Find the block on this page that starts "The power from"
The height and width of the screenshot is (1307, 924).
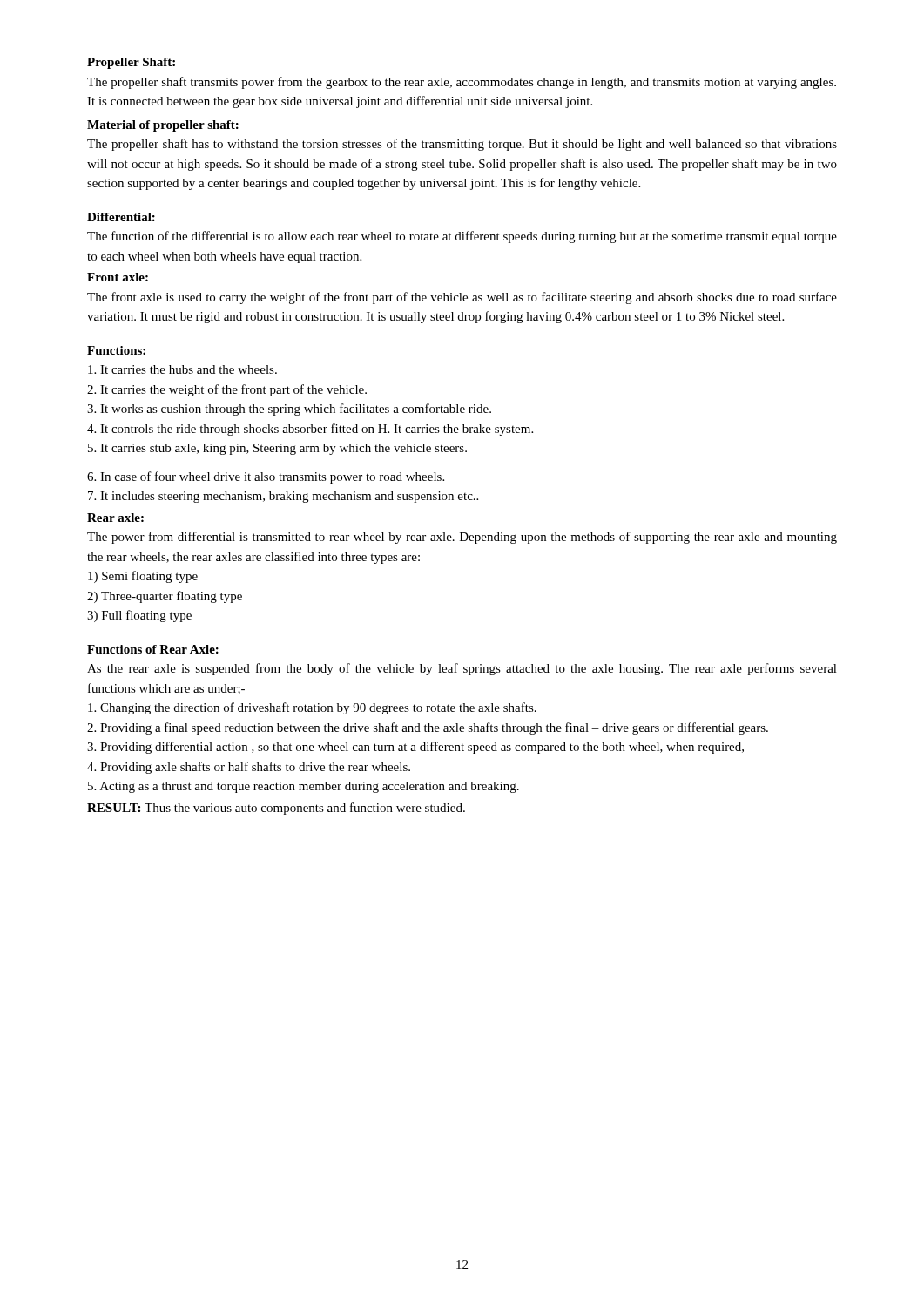tap(462, 547)
